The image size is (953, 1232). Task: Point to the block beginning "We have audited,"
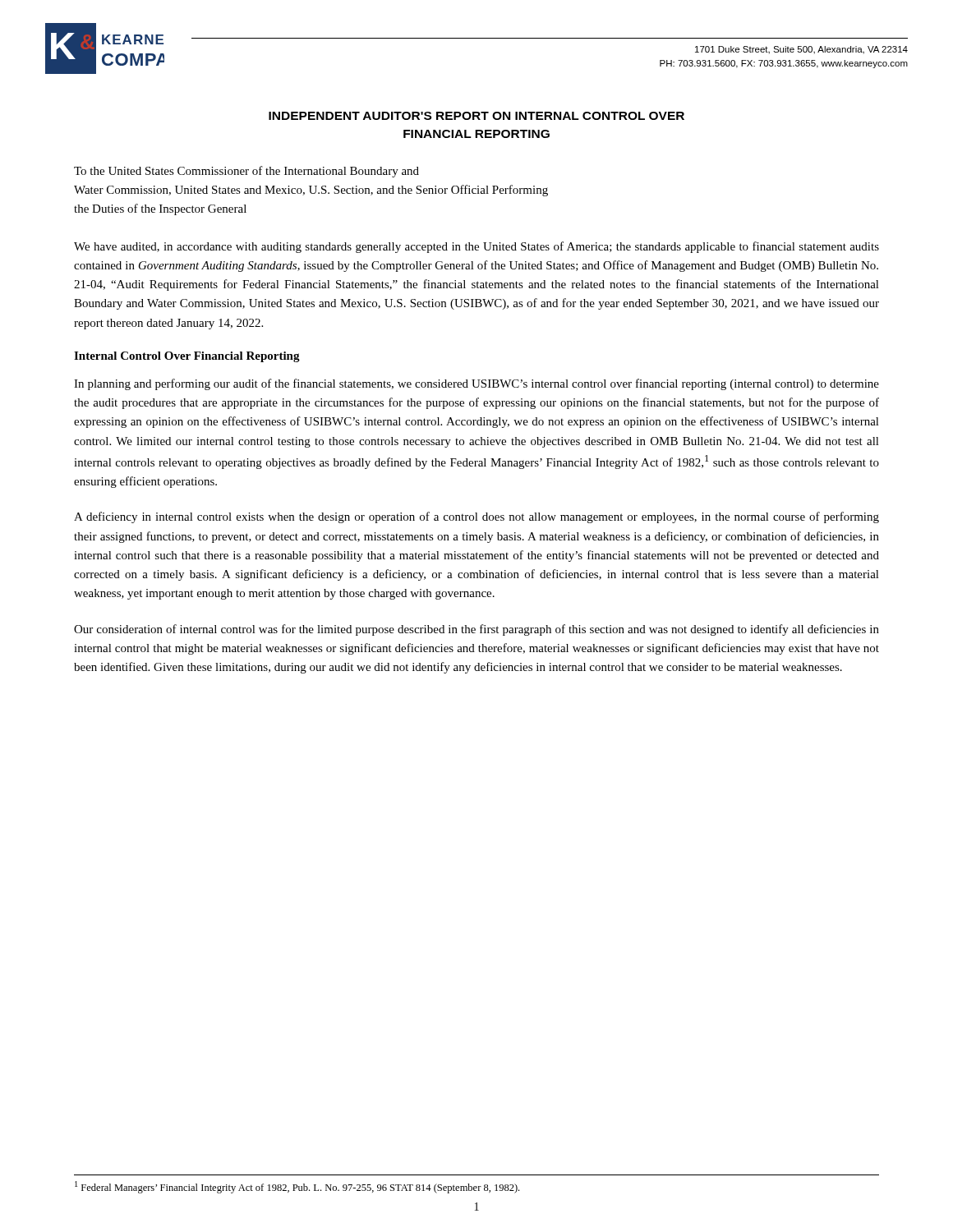(x=476, y=284)
